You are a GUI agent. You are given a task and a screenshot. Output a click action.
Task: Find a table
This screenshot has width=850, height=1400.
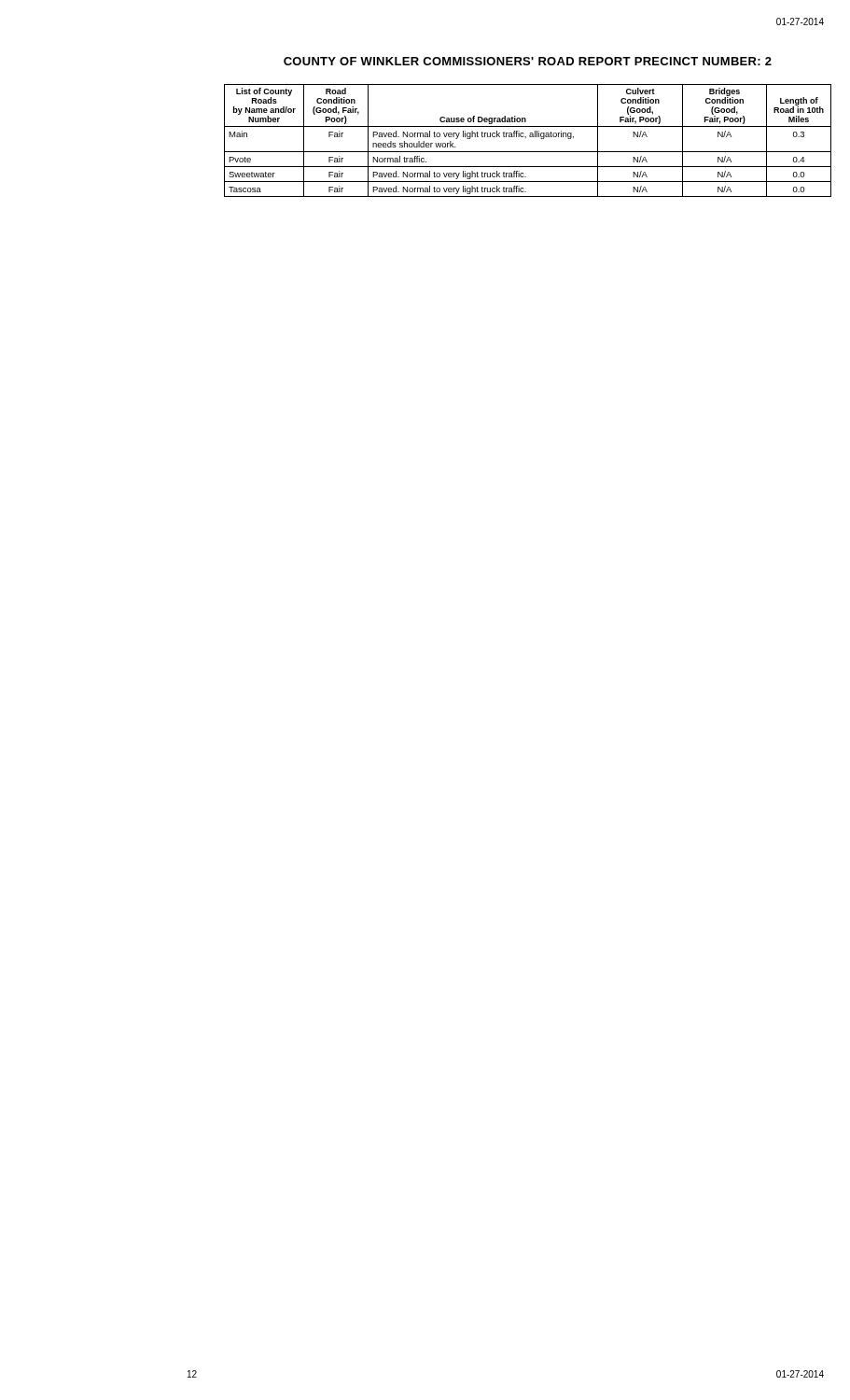click(528, 140)
